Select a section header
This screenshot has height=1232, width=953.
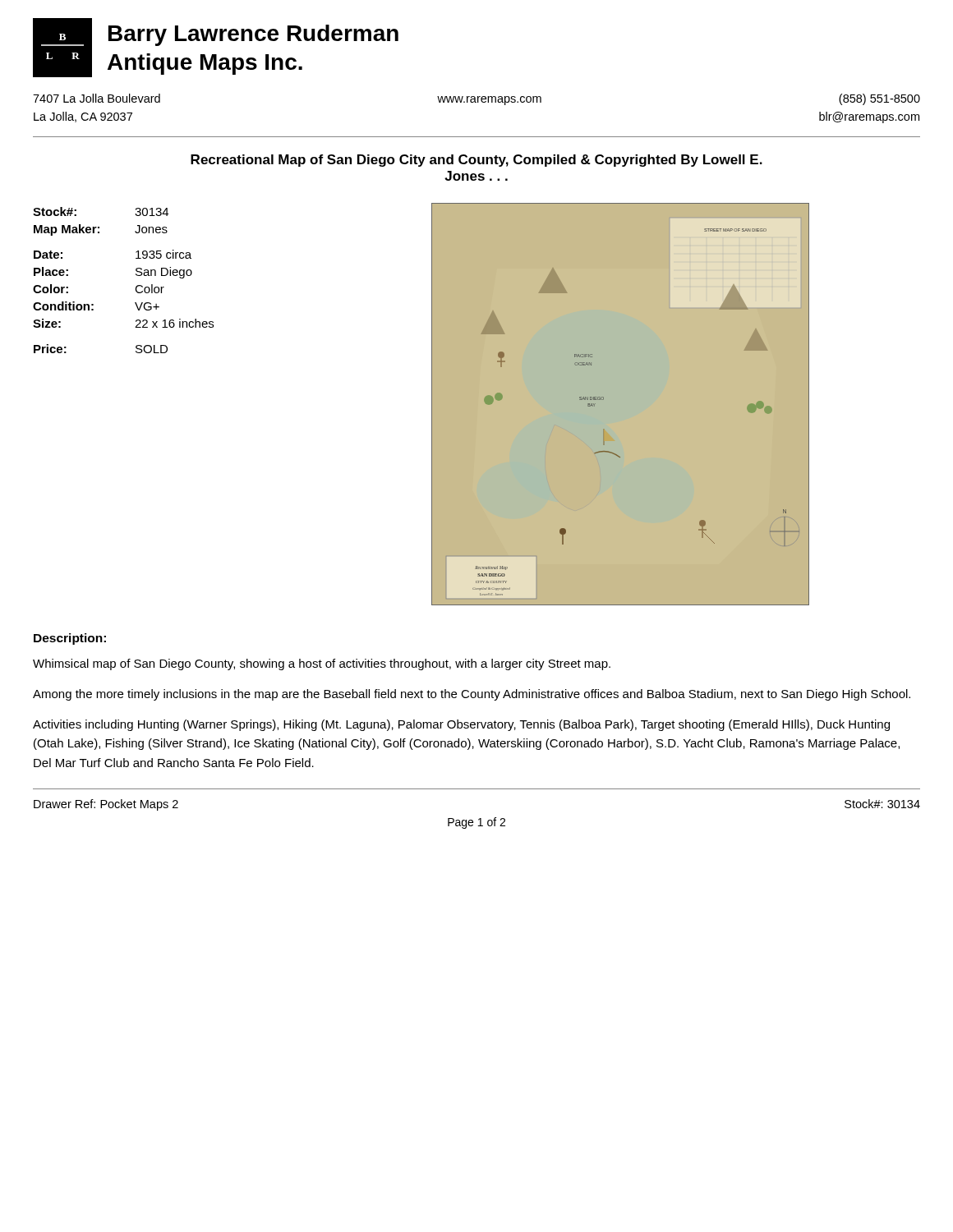click(70, 637)
